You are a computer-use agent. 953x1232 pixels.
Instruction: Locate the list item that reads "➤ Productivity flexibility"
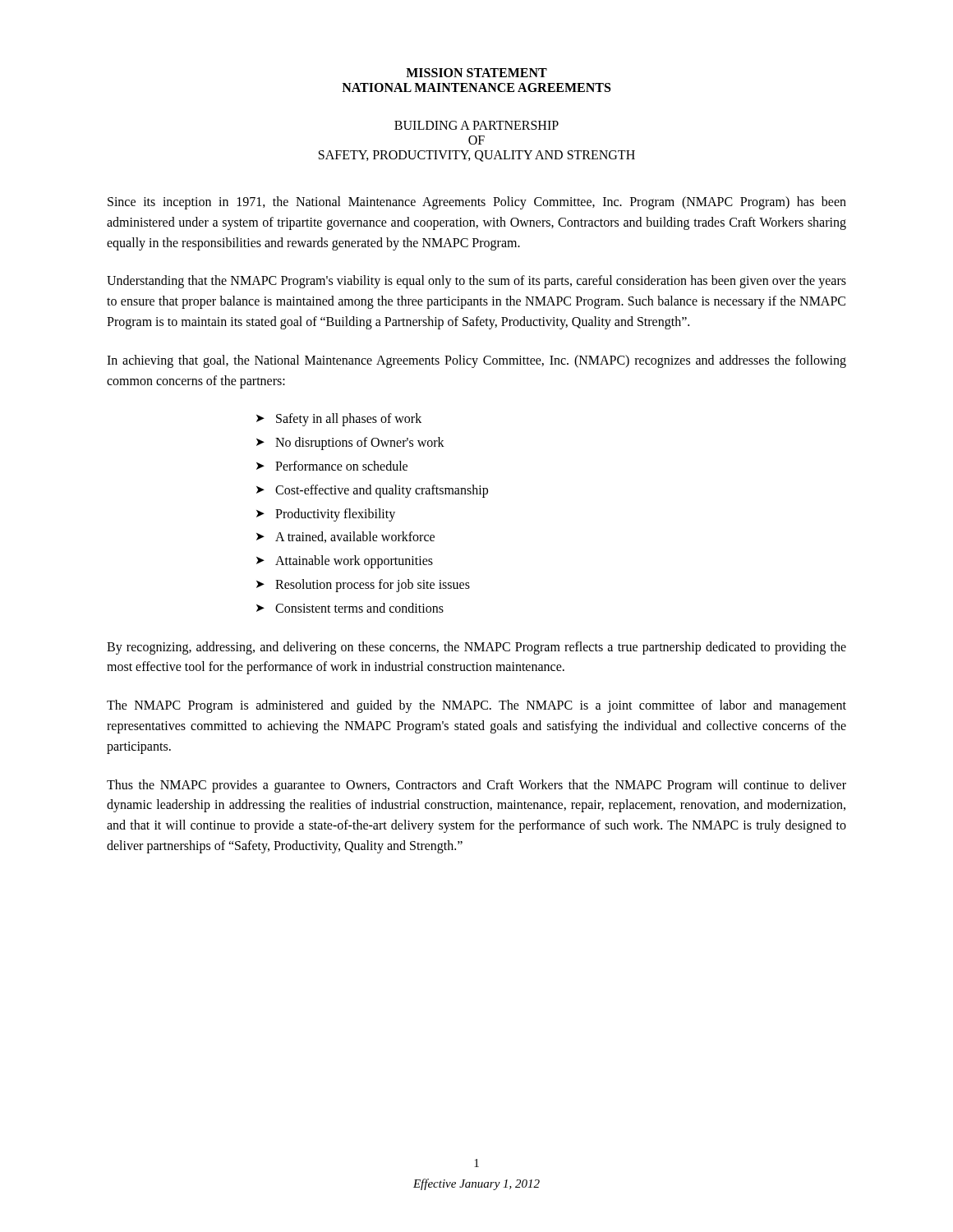click(x=325, y=514)
